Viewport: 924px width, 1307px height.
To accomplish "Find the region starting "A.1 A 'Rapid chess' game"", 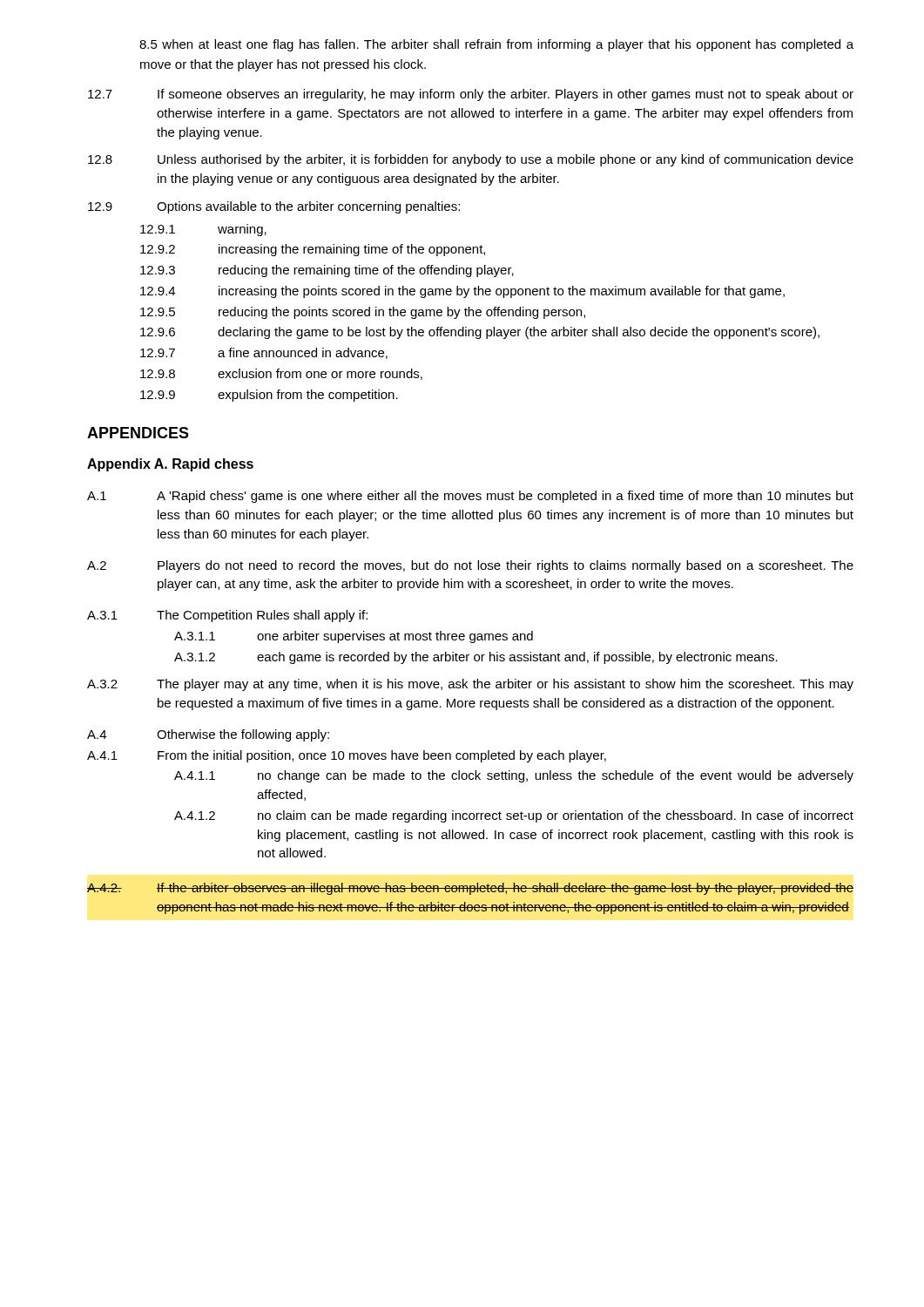I will 470,515.
